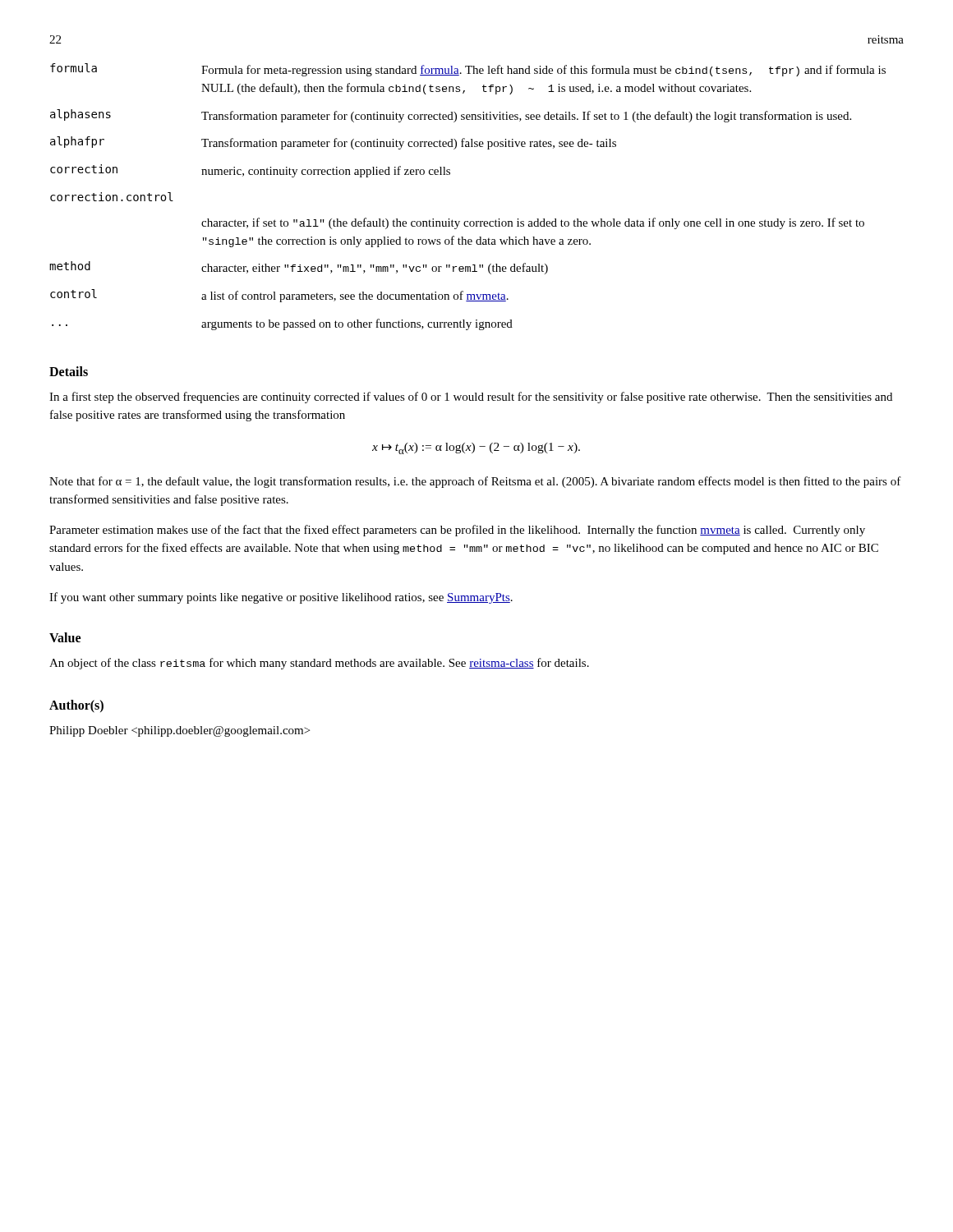Locate the block of text that opens with "If you want other summary points like"

click(281, 597)
